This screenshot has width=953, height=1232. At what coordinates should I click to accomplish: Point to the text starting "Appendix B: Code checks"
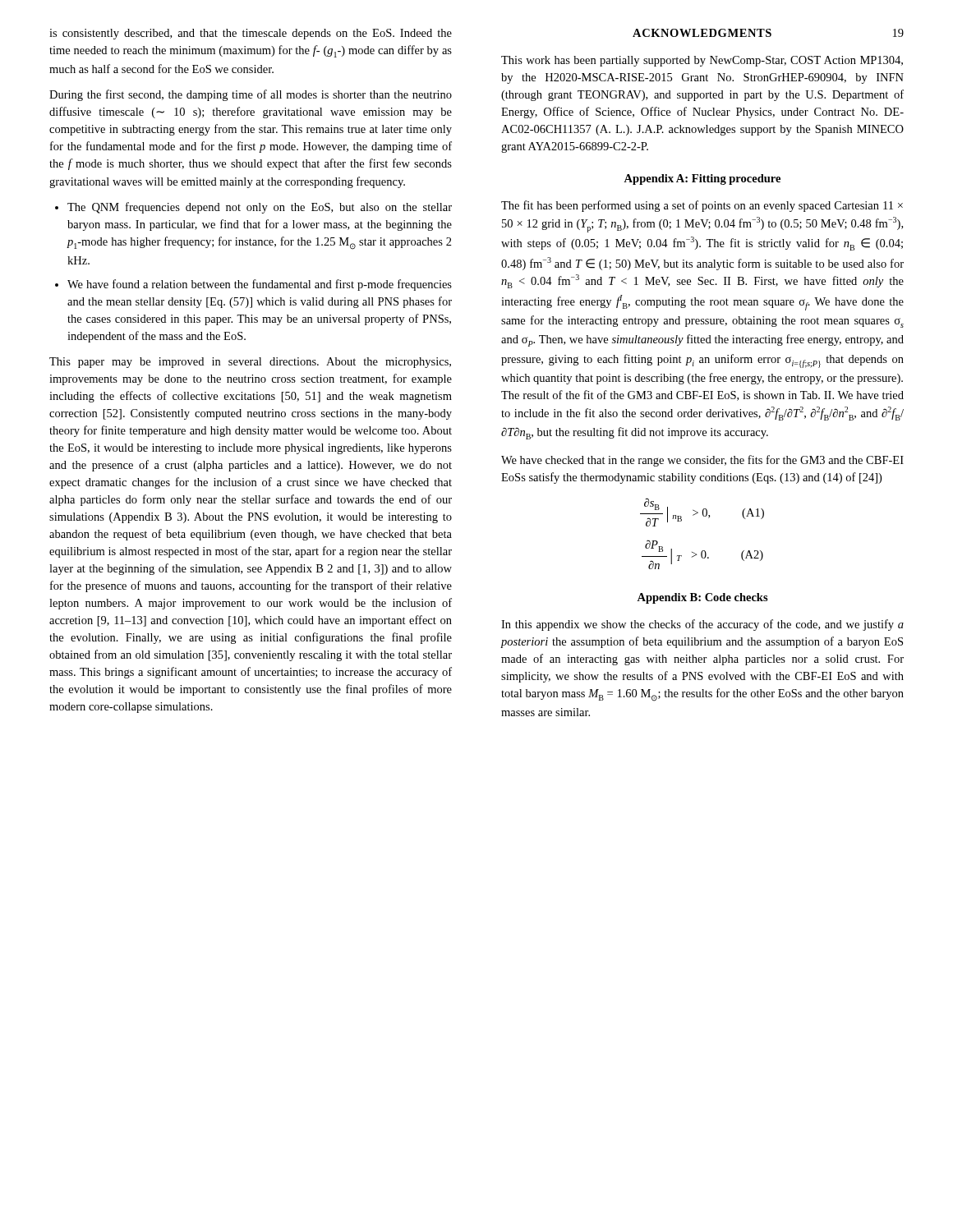click(702, 597)
